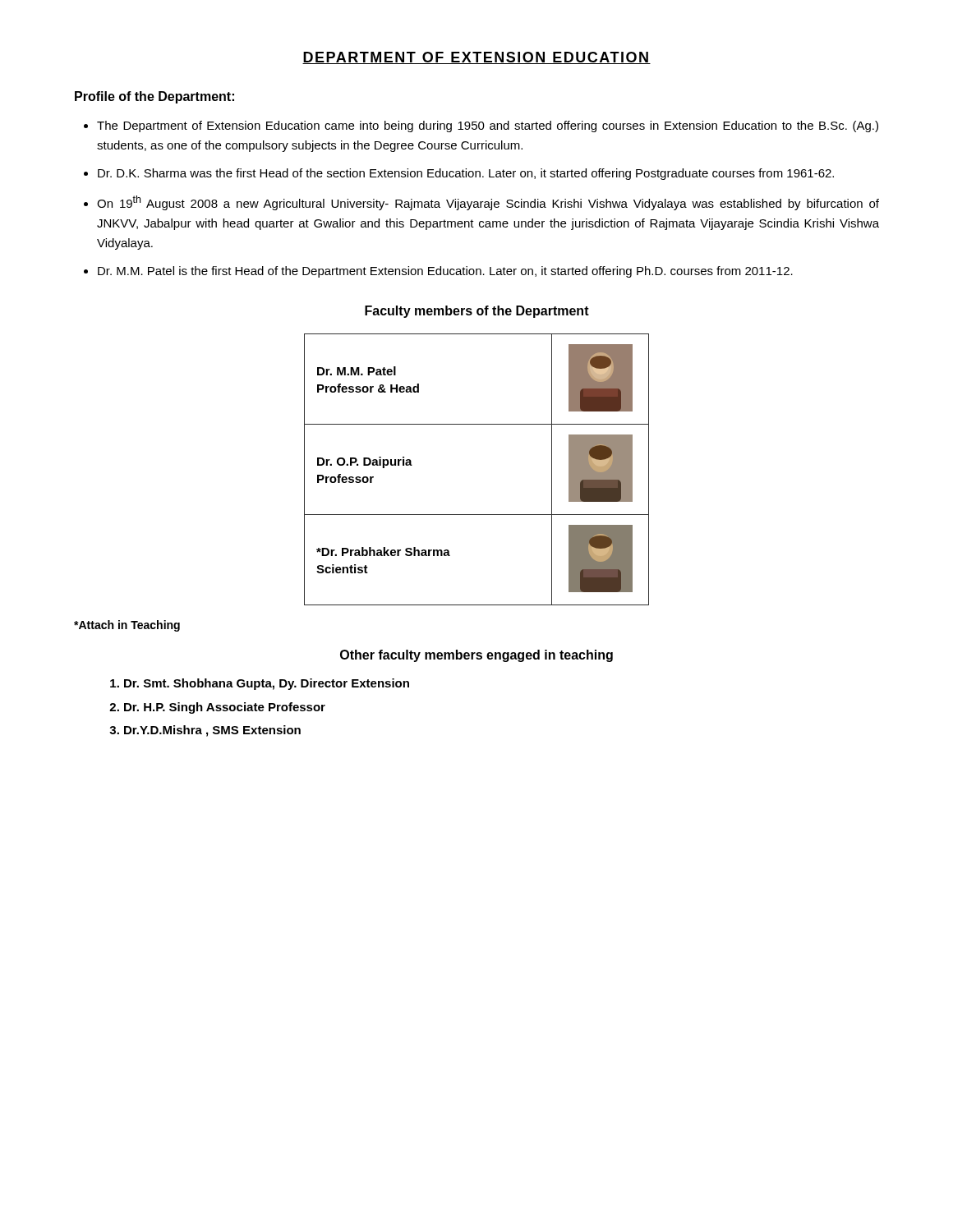Click on the block starting "Dr. D.K. Sharma"
Image resolution: width=953 pixels, height=1232 pixels.
466,173
